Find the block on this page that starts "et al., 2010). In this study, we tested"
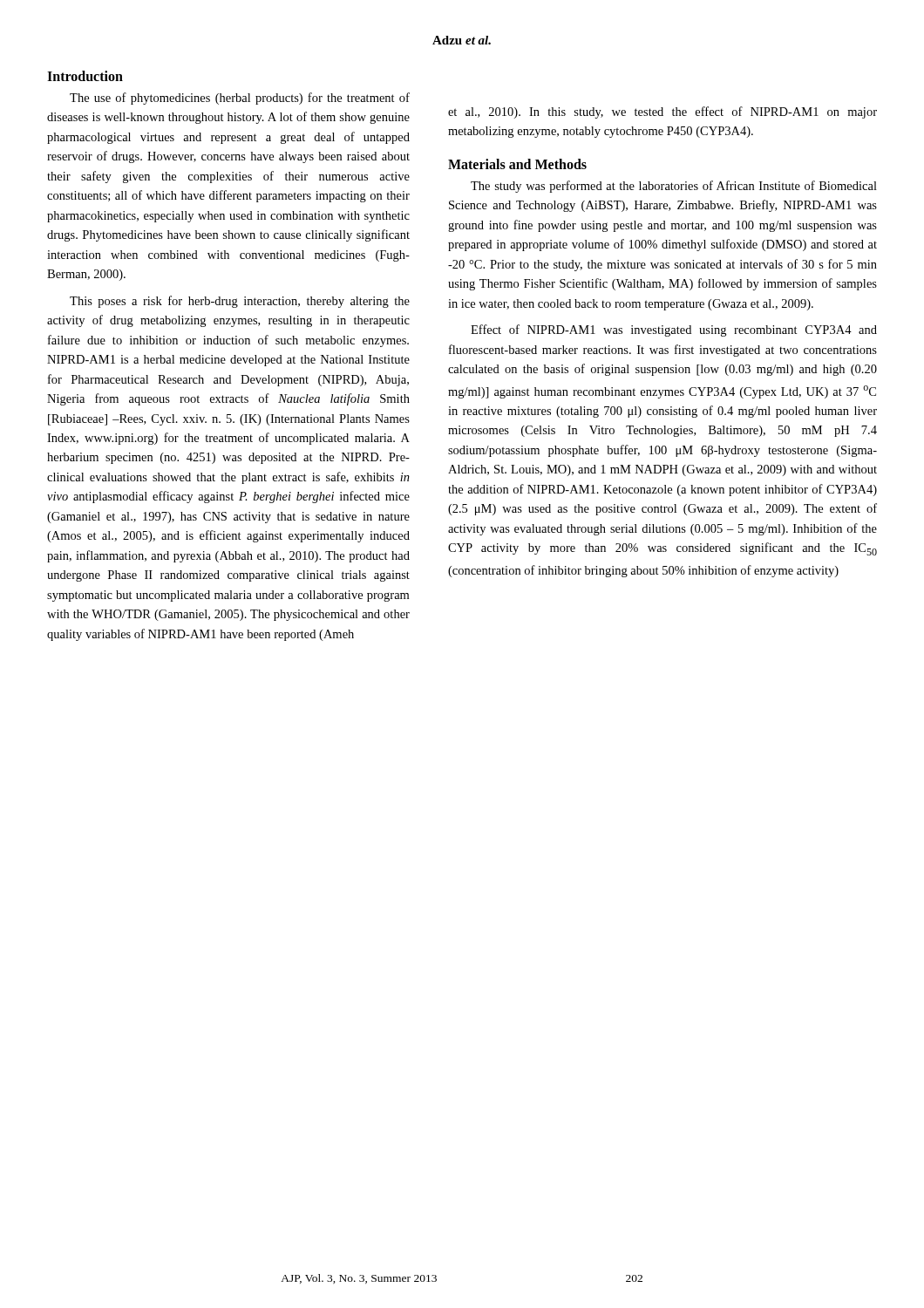 [662, 122]
